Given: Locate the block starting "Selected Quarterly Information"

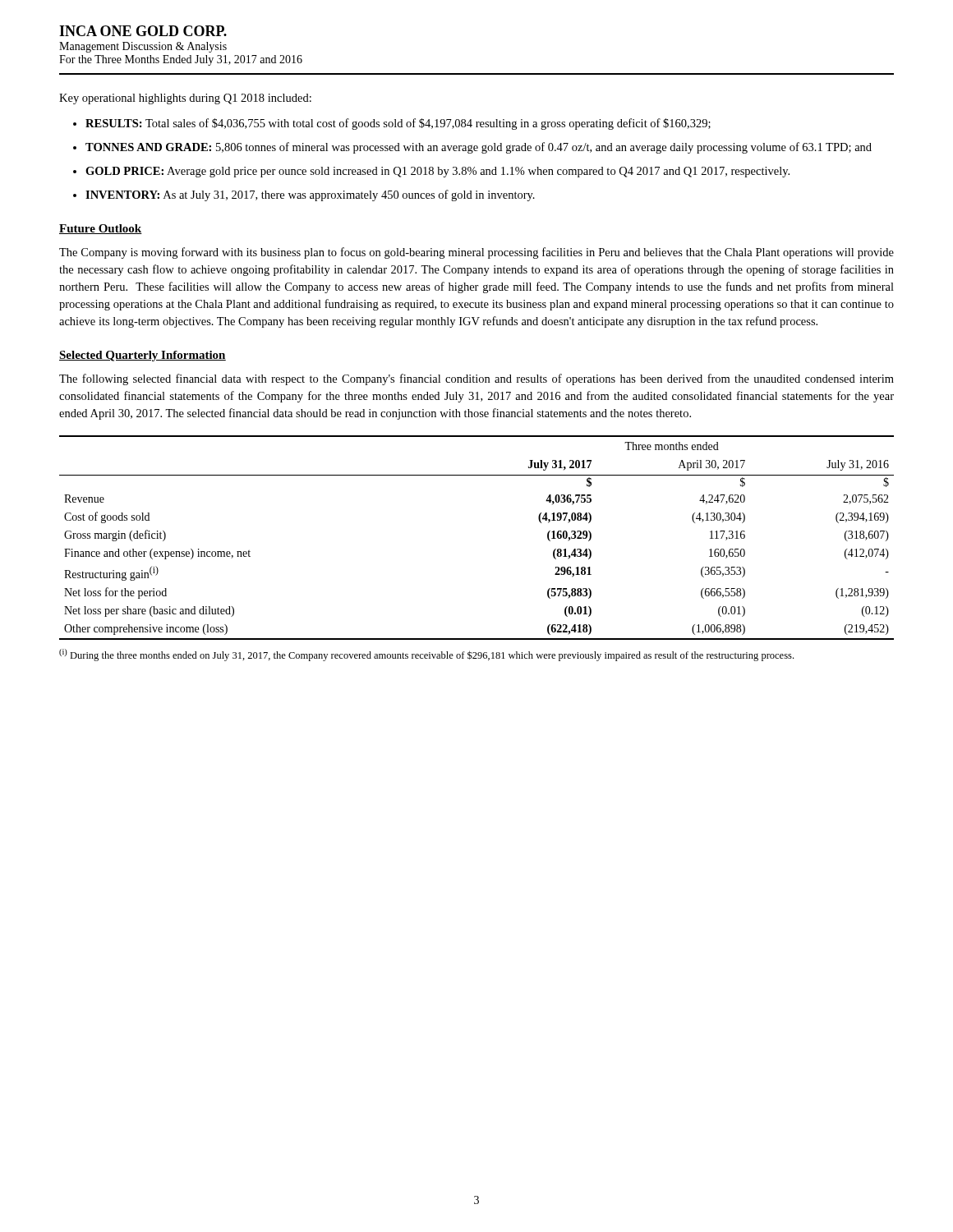Looking at the screenshot, I should 142,355.
